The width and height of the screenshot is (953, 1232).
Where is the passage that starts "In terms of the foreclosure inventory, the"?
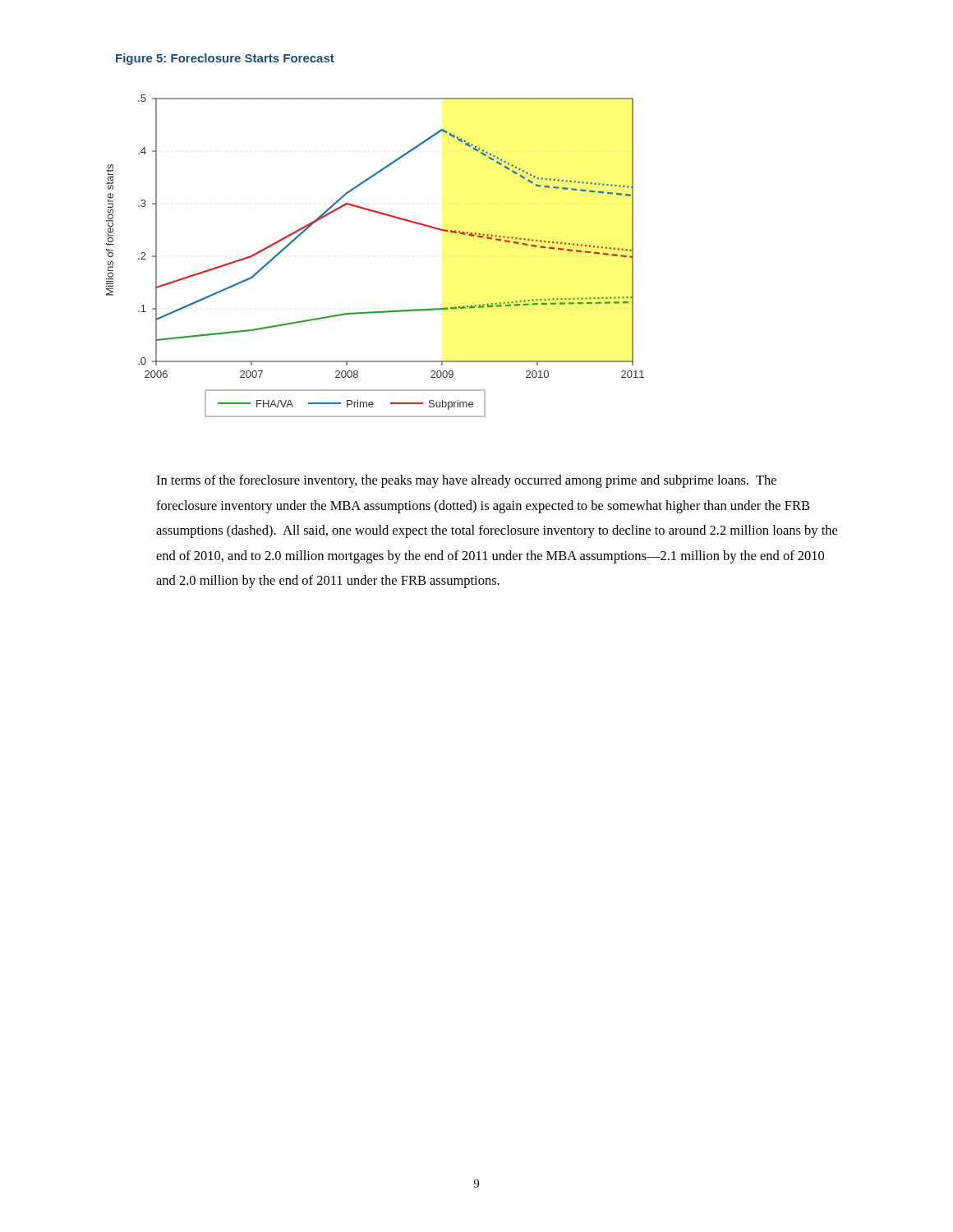[497, 531]
